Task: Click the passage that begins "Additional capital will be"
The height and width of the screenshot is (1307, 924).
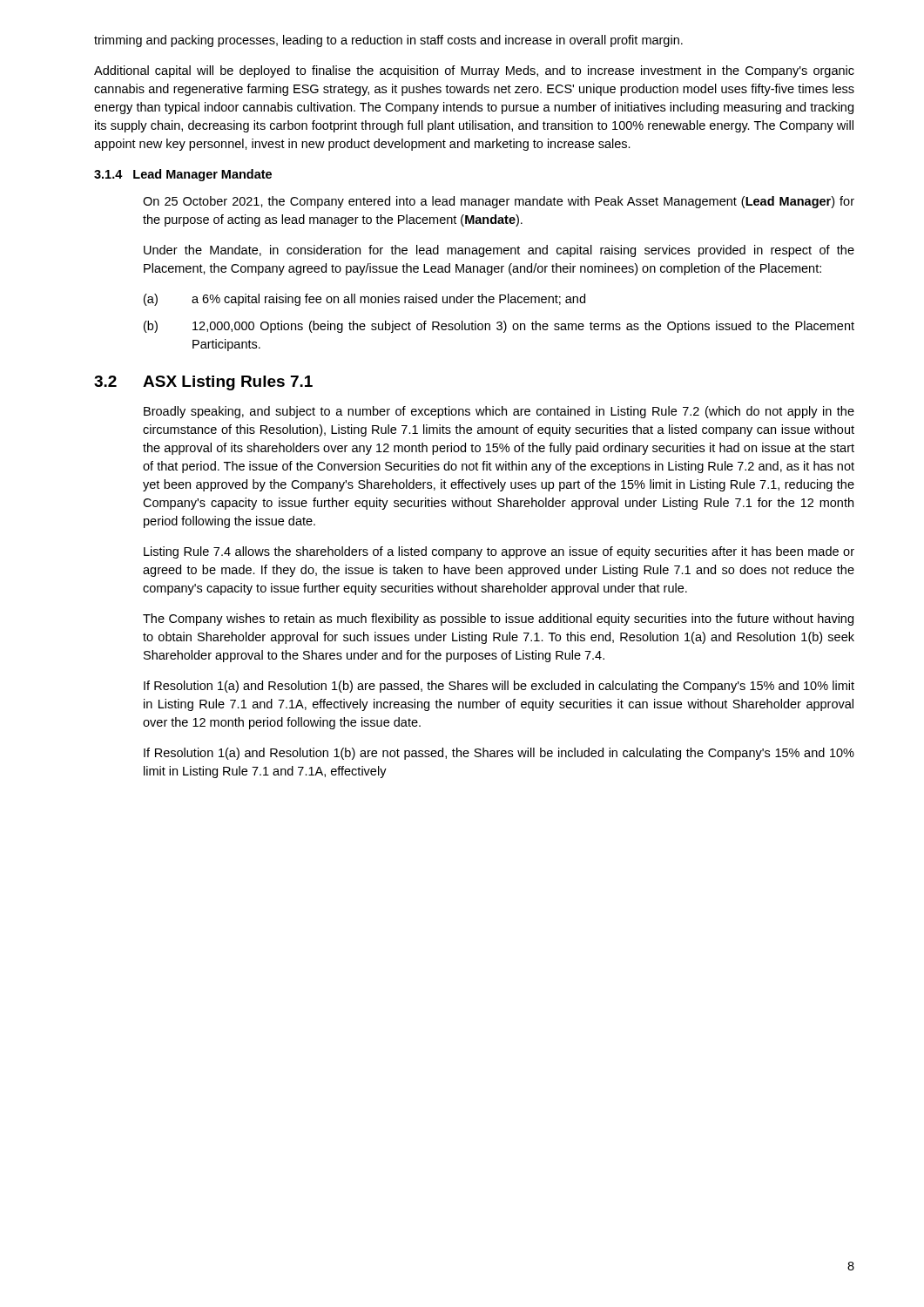Action: pyautogui.click(x=474, y=108)
